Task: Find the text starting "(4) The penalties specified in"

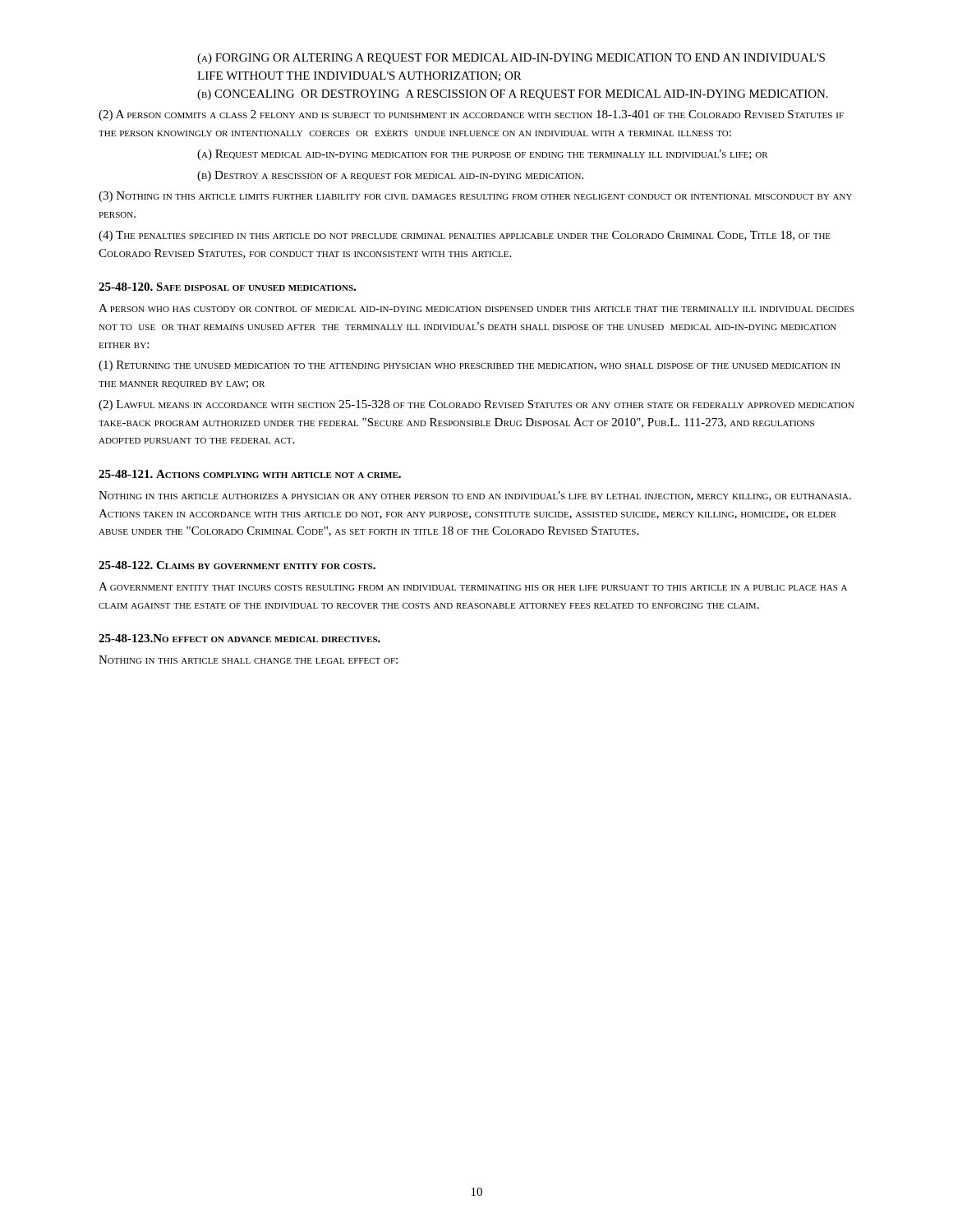Action: (x=465, y=244)
